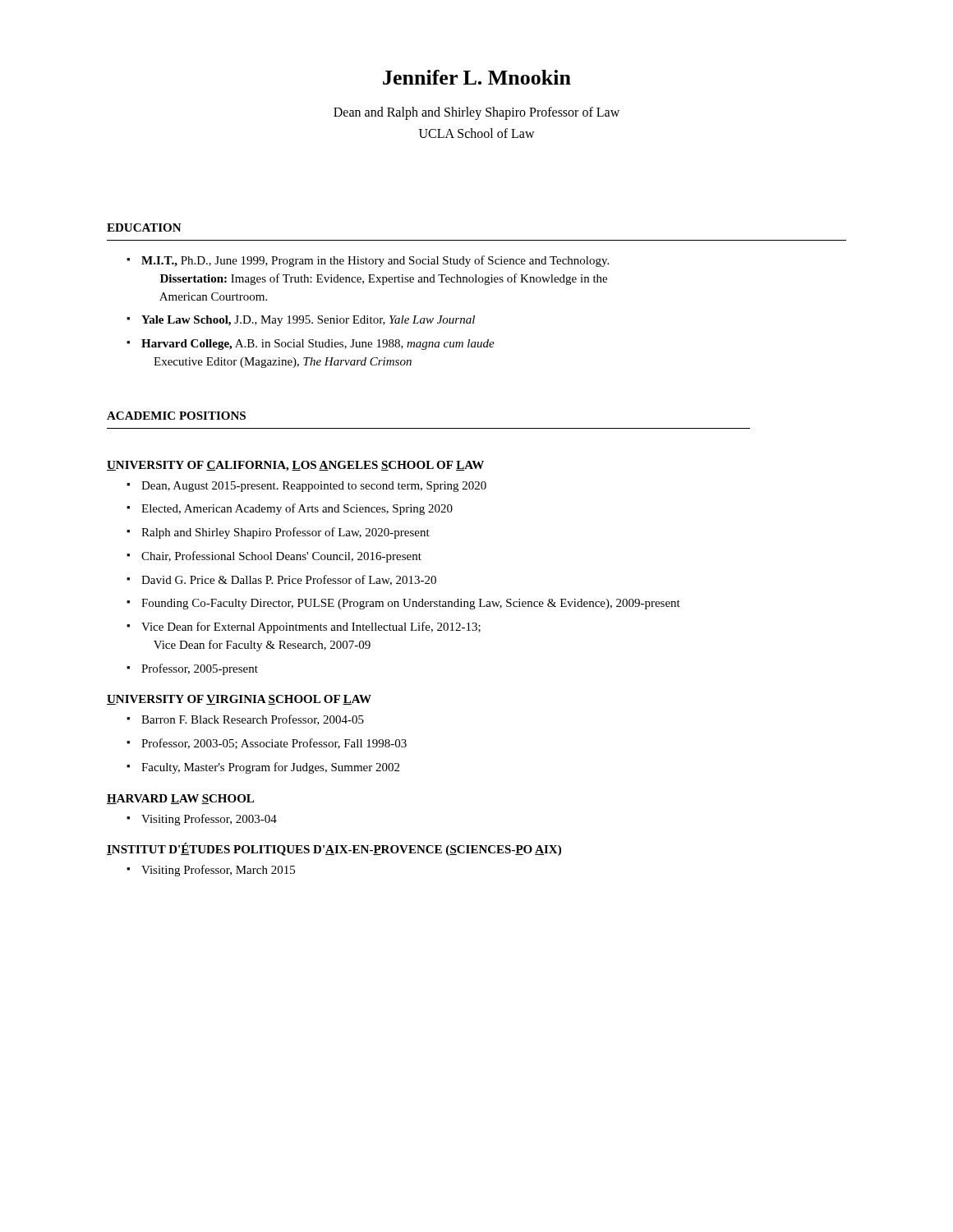Select the text block that says "Dean and Ralph and"

476,123
